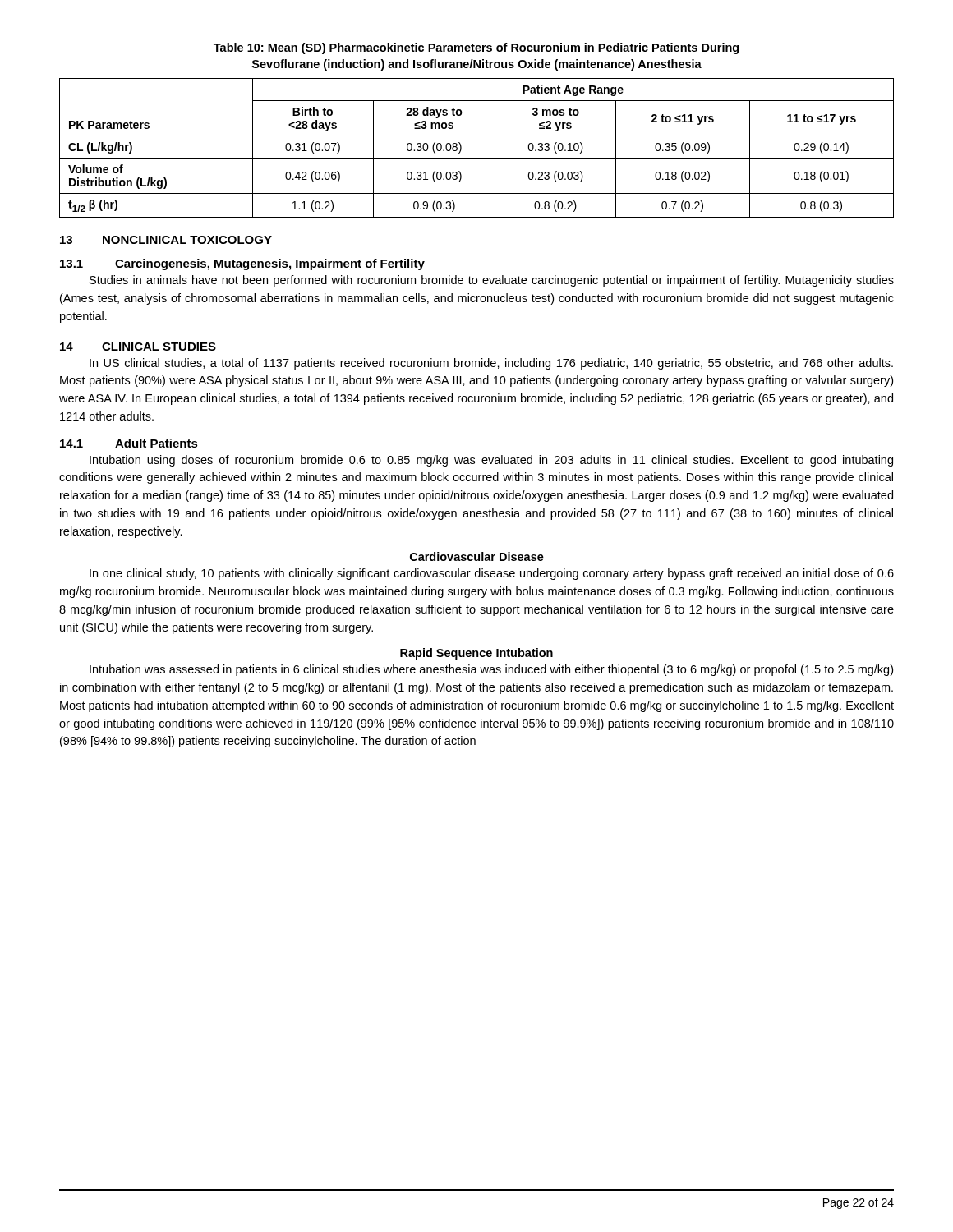This screenshot has height=1232, width=953.
Task: Find the text block with the text "In one clinical study, 10 patients with clinically"
Action: tap(476, 601)
